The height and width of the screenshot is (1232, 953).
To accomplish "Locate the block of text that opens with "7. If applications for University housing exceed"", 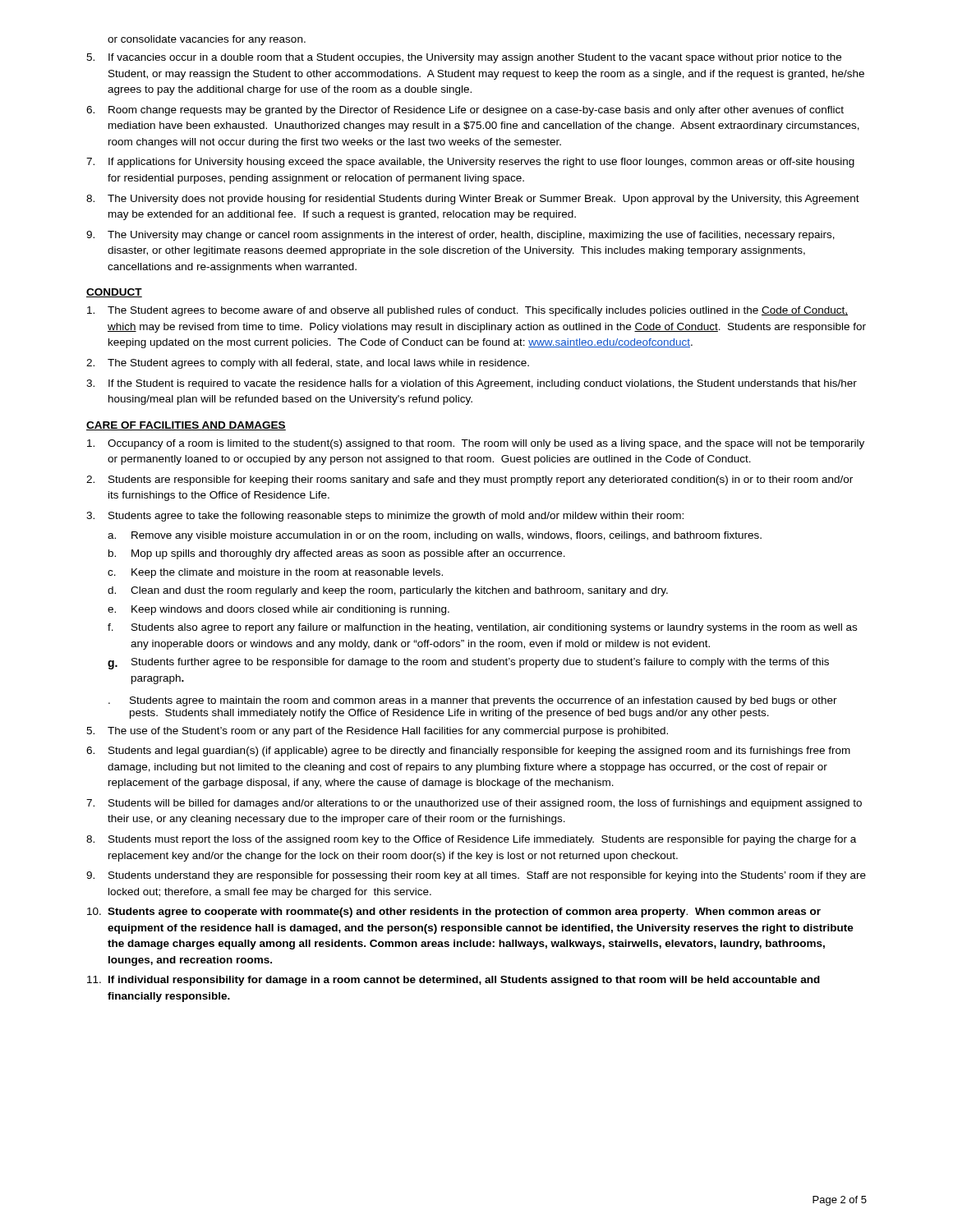I will coord(476,170).
